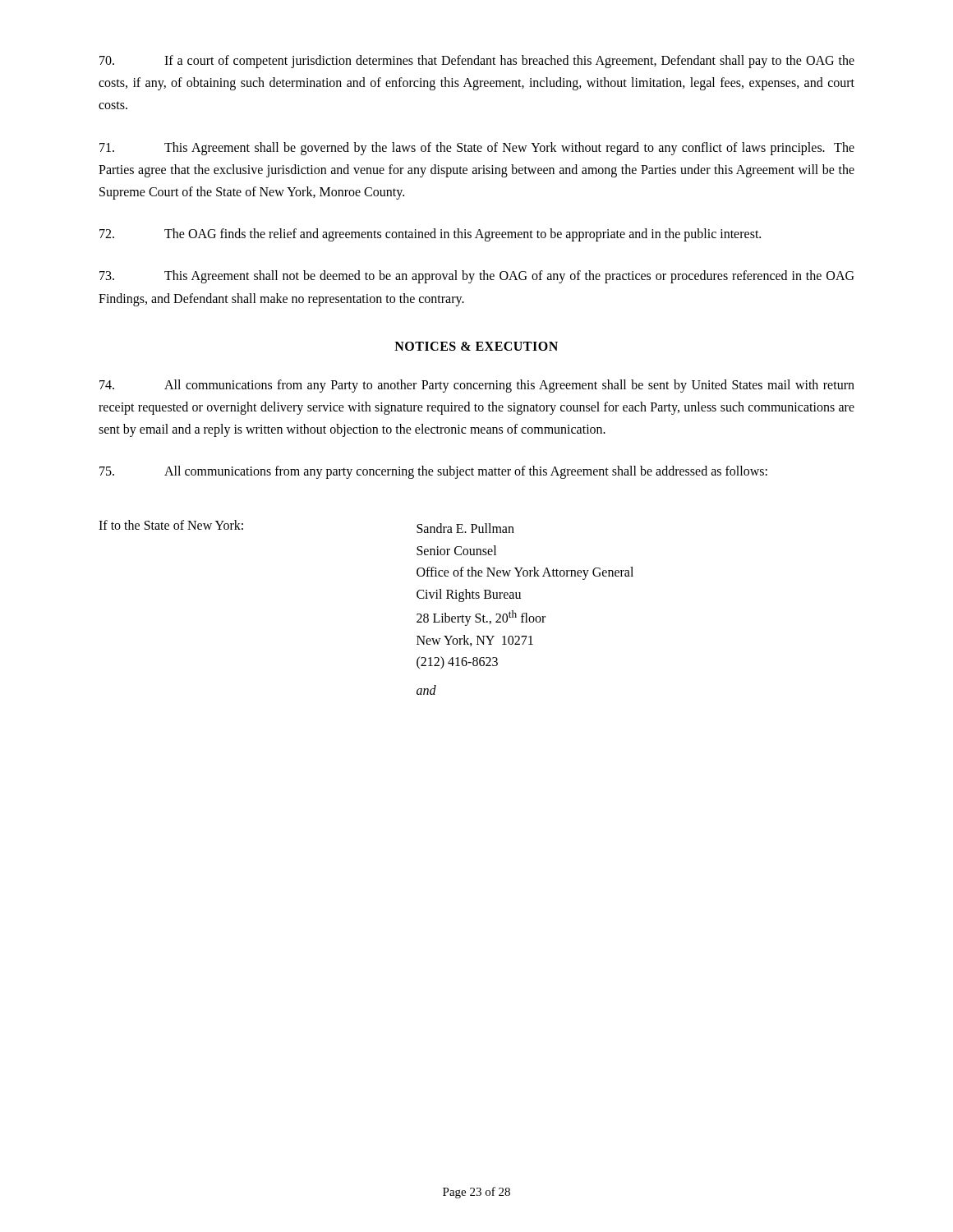Viewport: 953px width, 1232px height.
Task: Click on the list item that reads "70.If a court of competent jurisdiction"
Action: click(476, 83)
